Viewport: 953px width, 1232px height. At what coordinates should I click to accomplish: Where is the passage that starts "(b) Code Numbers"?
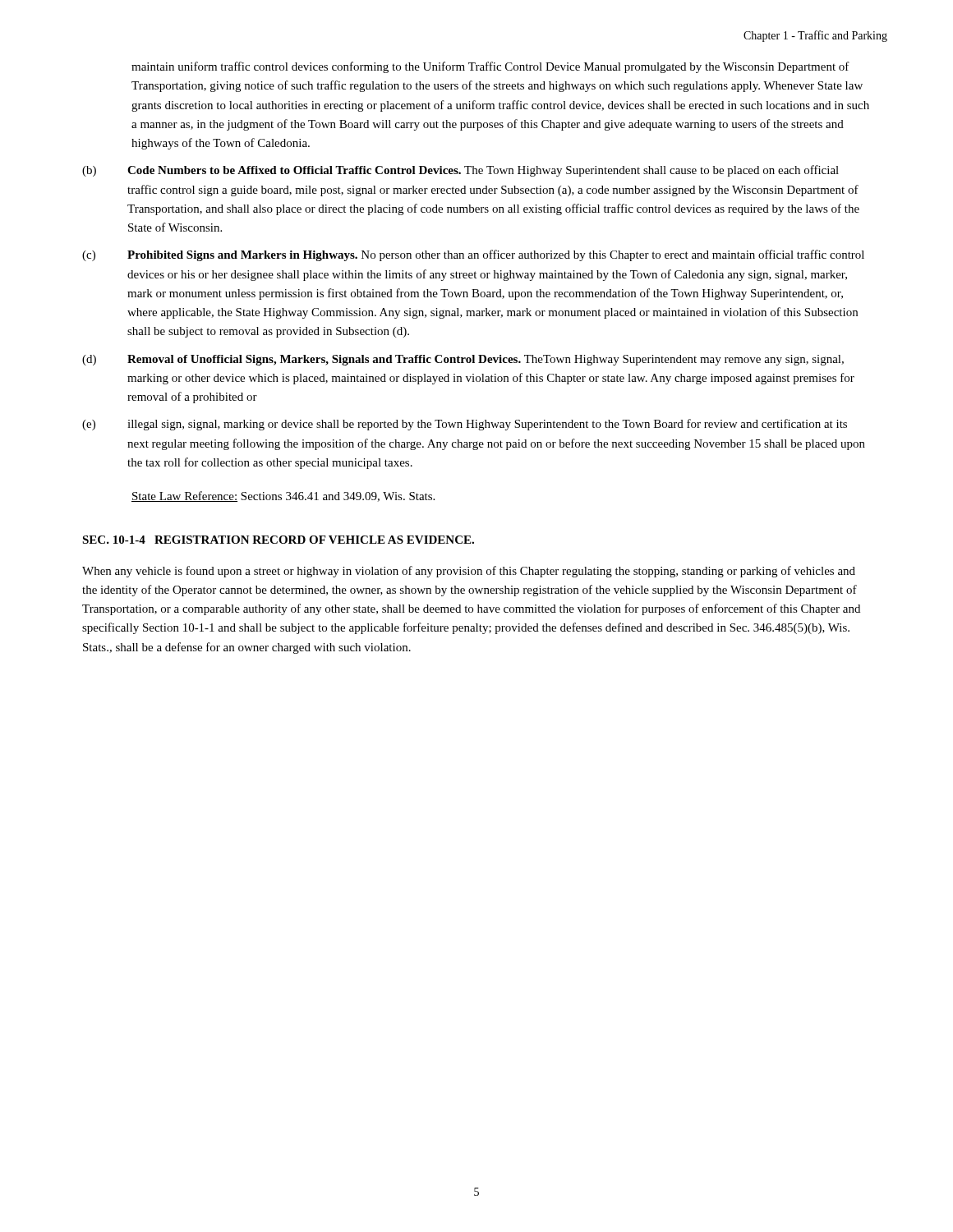[x=476, y=199]
